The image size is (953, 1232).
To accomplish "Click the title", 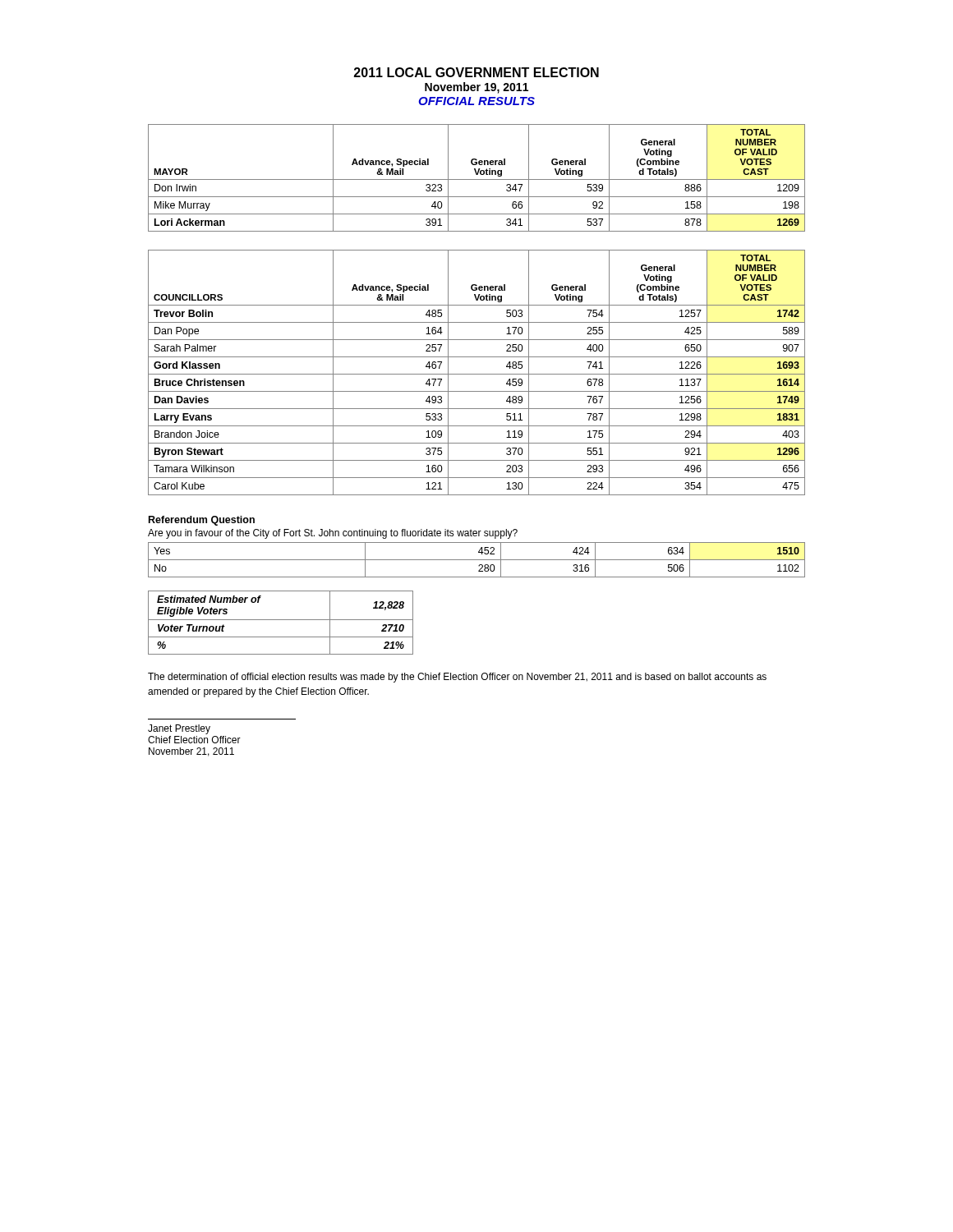I will 476,87.
